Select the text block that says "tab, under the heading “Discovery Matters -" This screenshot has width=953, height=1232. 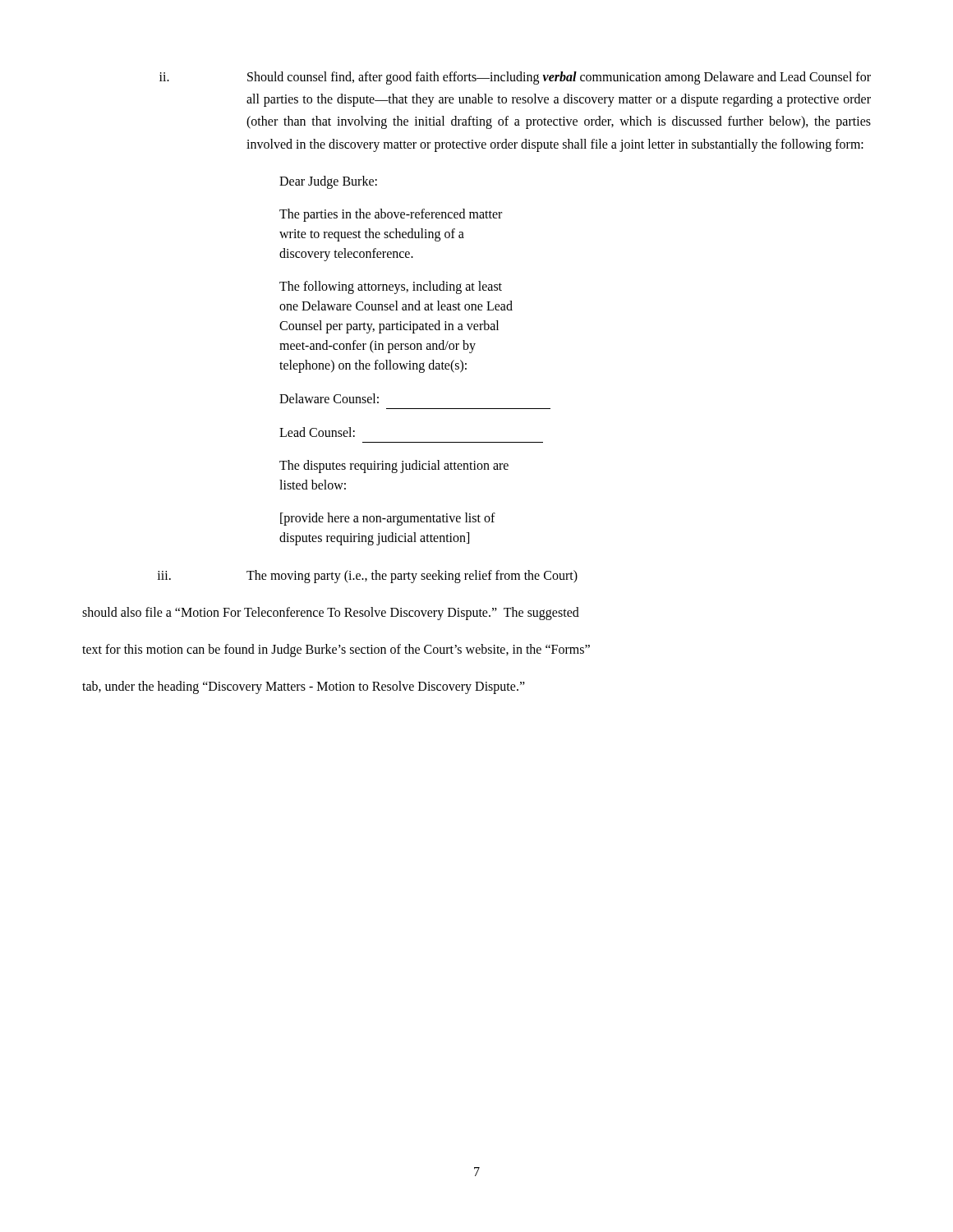coord(304,686)
